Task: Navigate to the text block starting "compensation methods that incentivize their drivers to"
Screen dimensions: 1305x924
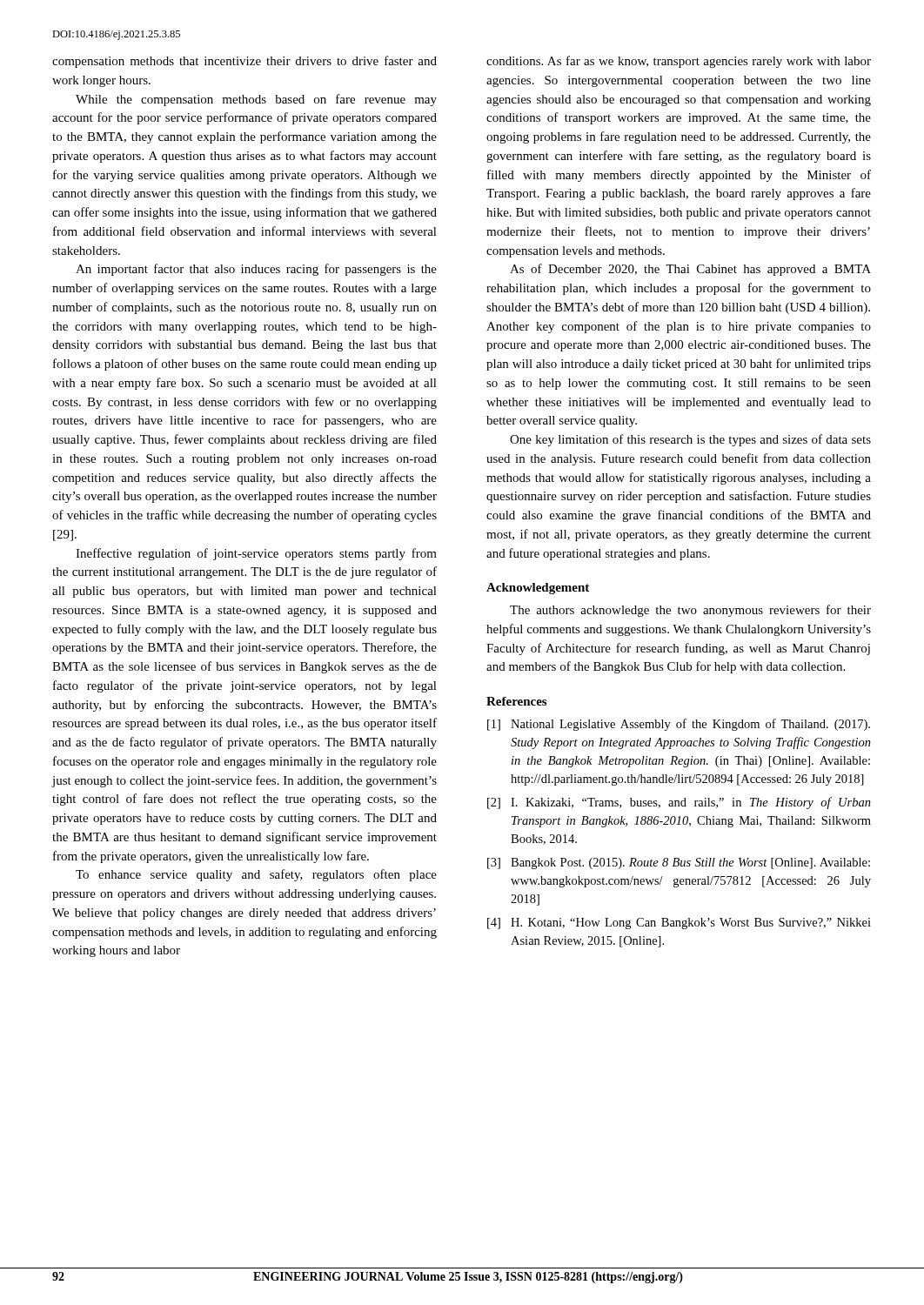Action: [x=244, y=506]
